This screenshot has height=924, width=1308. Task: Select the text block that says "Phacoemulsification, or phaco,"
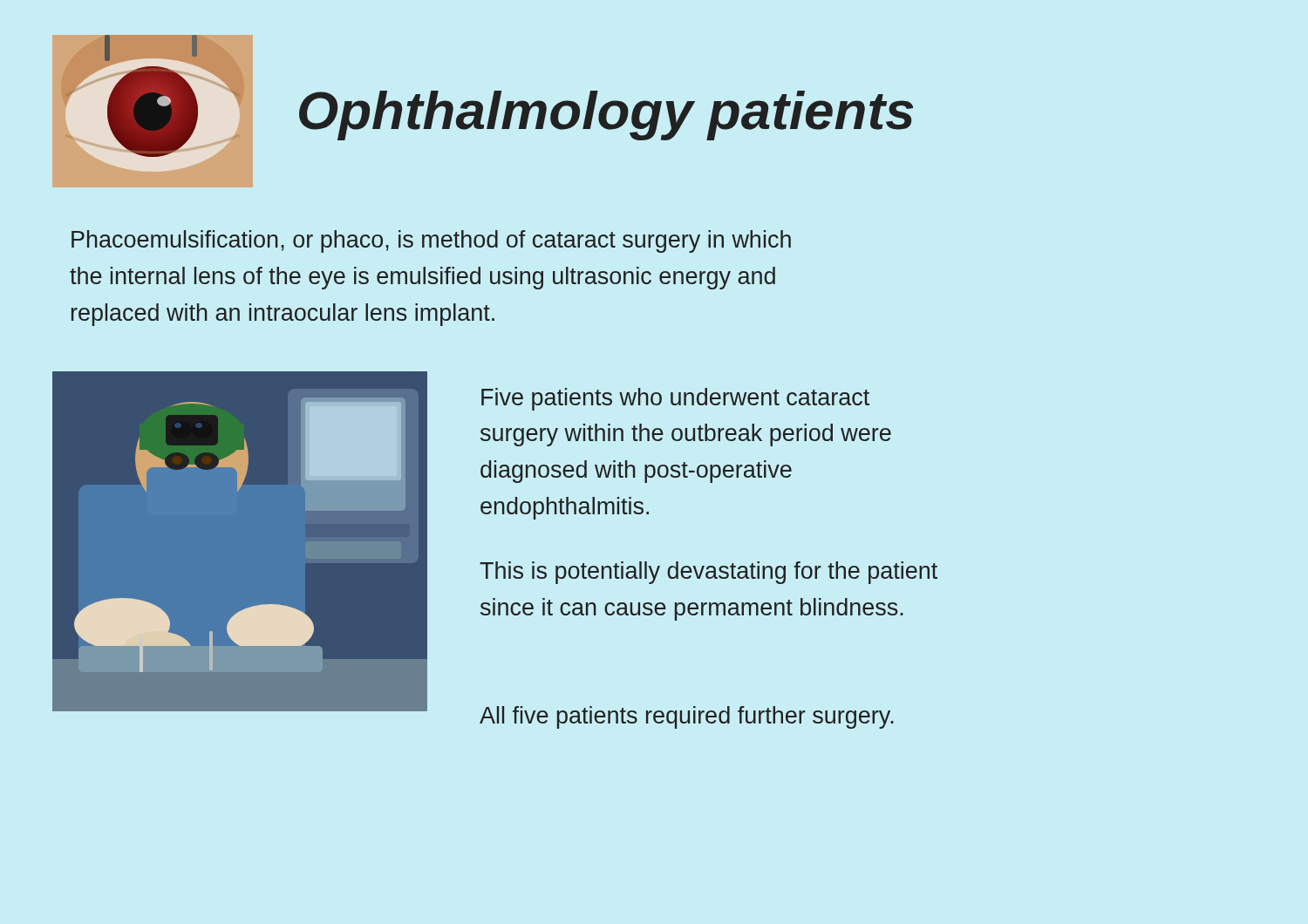(431, 276)
